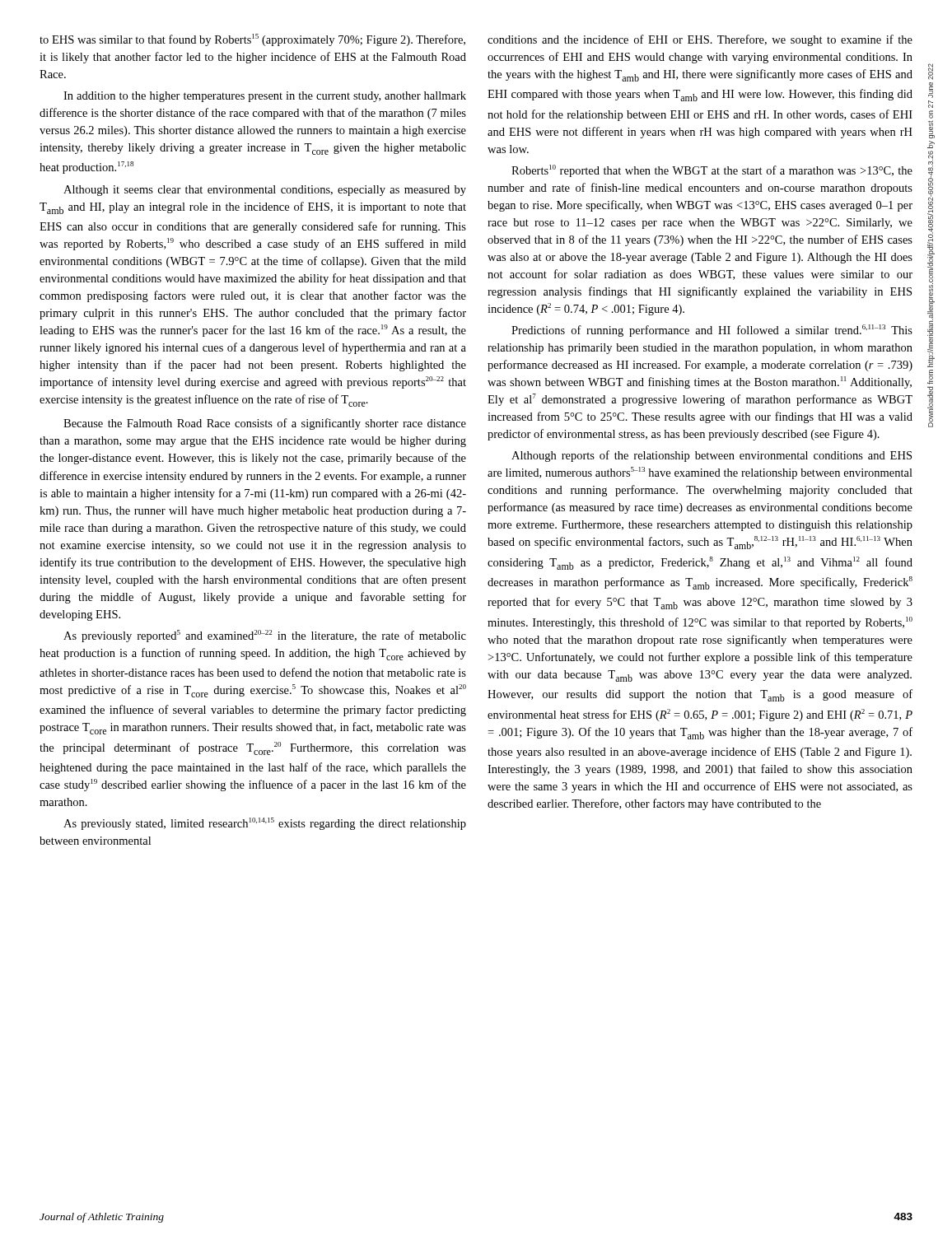Select the block starting "conditions and the incidence of EHI"

[x=700, y=422]
